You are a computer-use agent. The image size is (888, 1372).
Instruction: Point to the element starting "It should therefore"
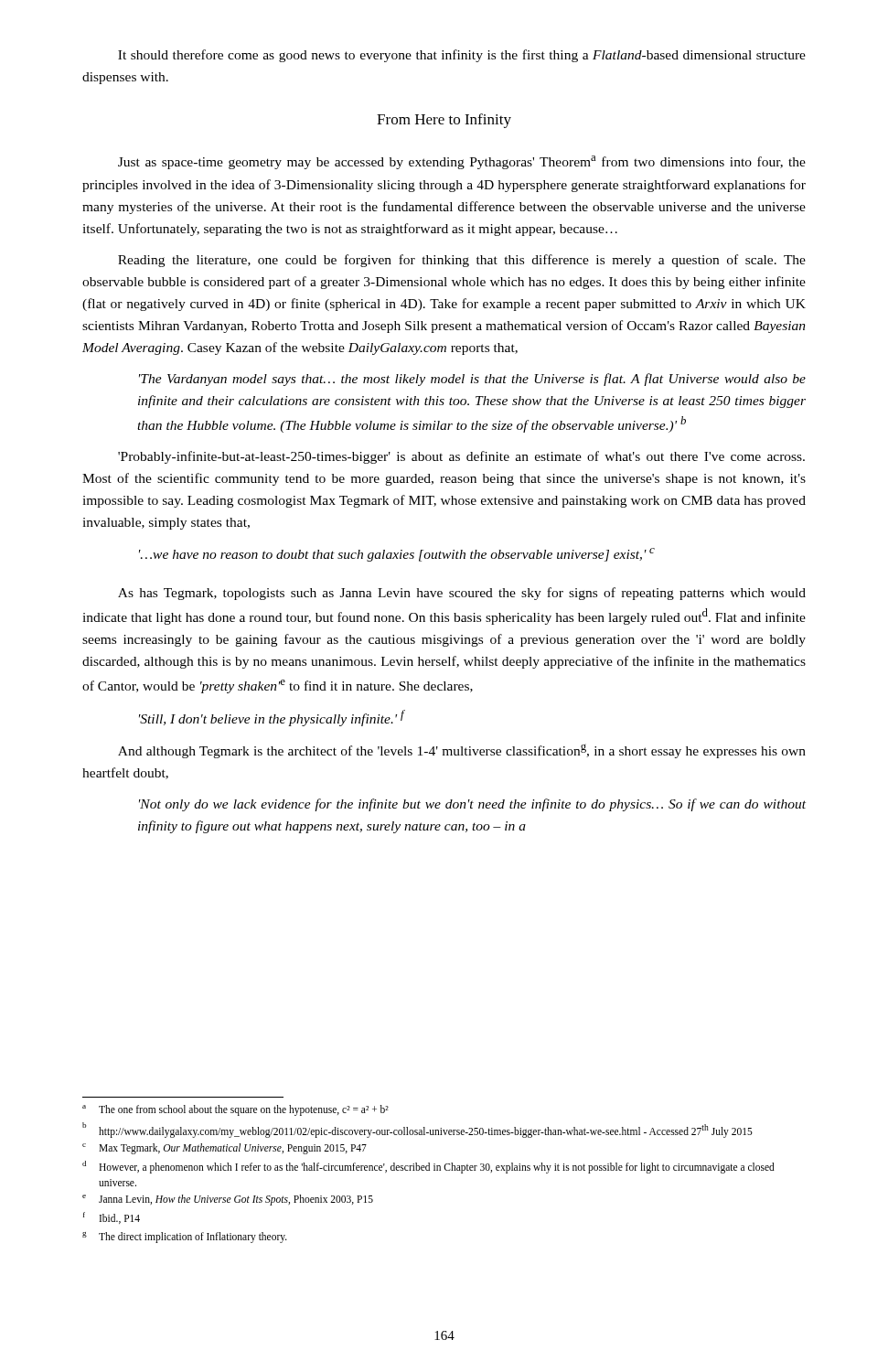444,66
